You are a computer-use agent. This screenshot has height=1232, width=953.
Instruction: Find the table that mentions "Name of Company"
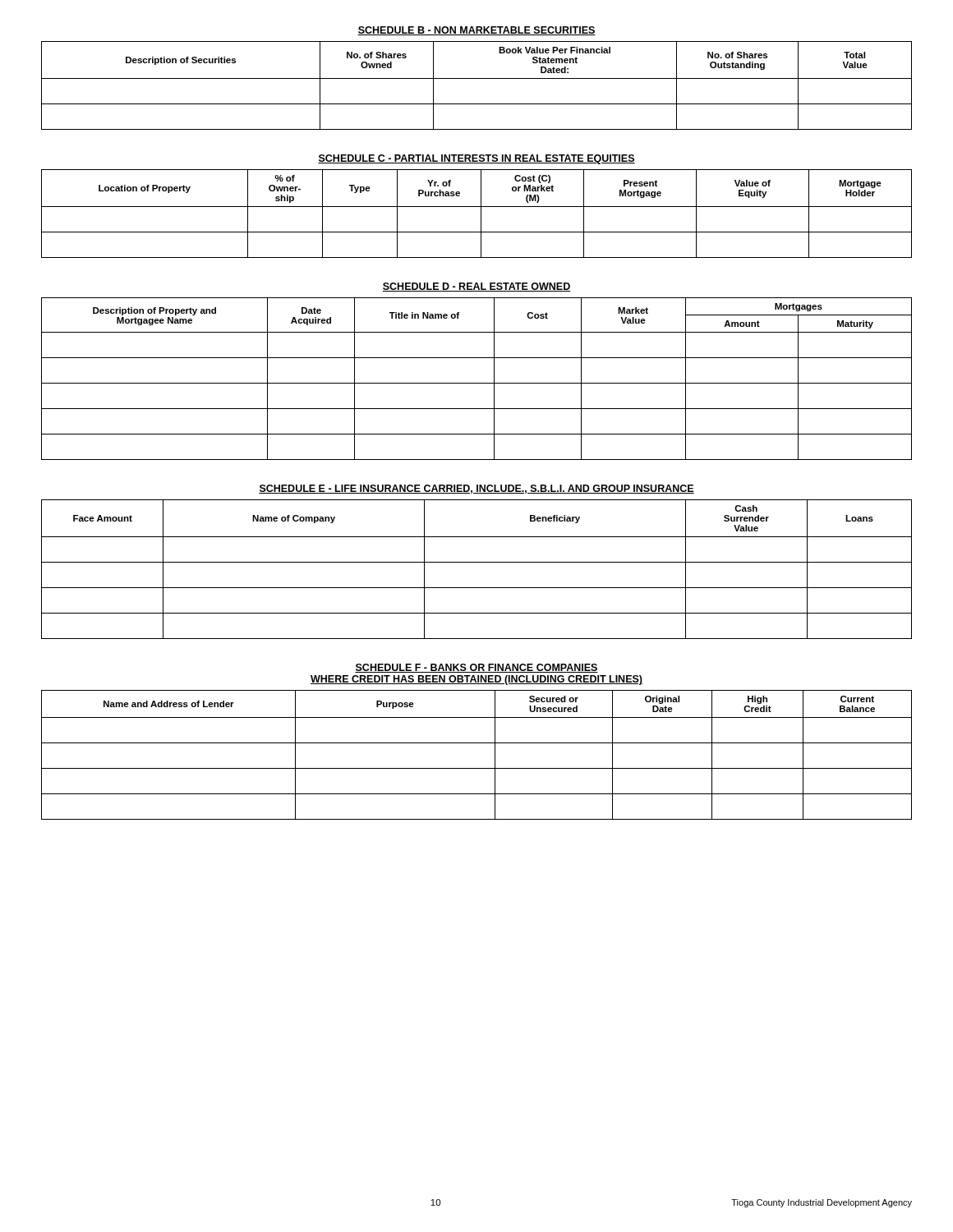pos(476,569)
